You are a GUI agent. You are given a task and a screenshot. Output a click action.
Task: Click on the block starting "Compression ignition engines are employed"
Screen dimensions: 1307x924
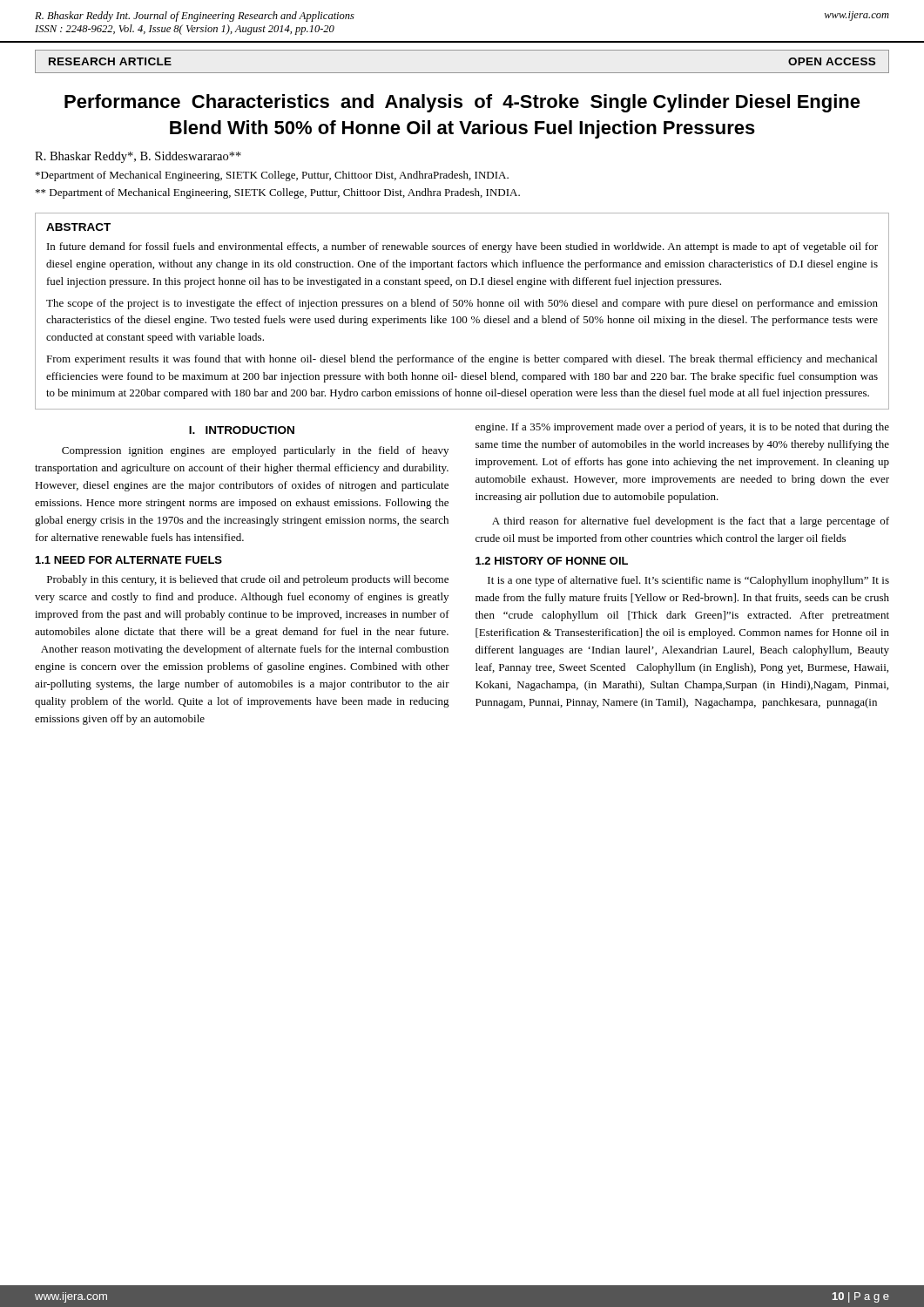click(x=242, y=494)
